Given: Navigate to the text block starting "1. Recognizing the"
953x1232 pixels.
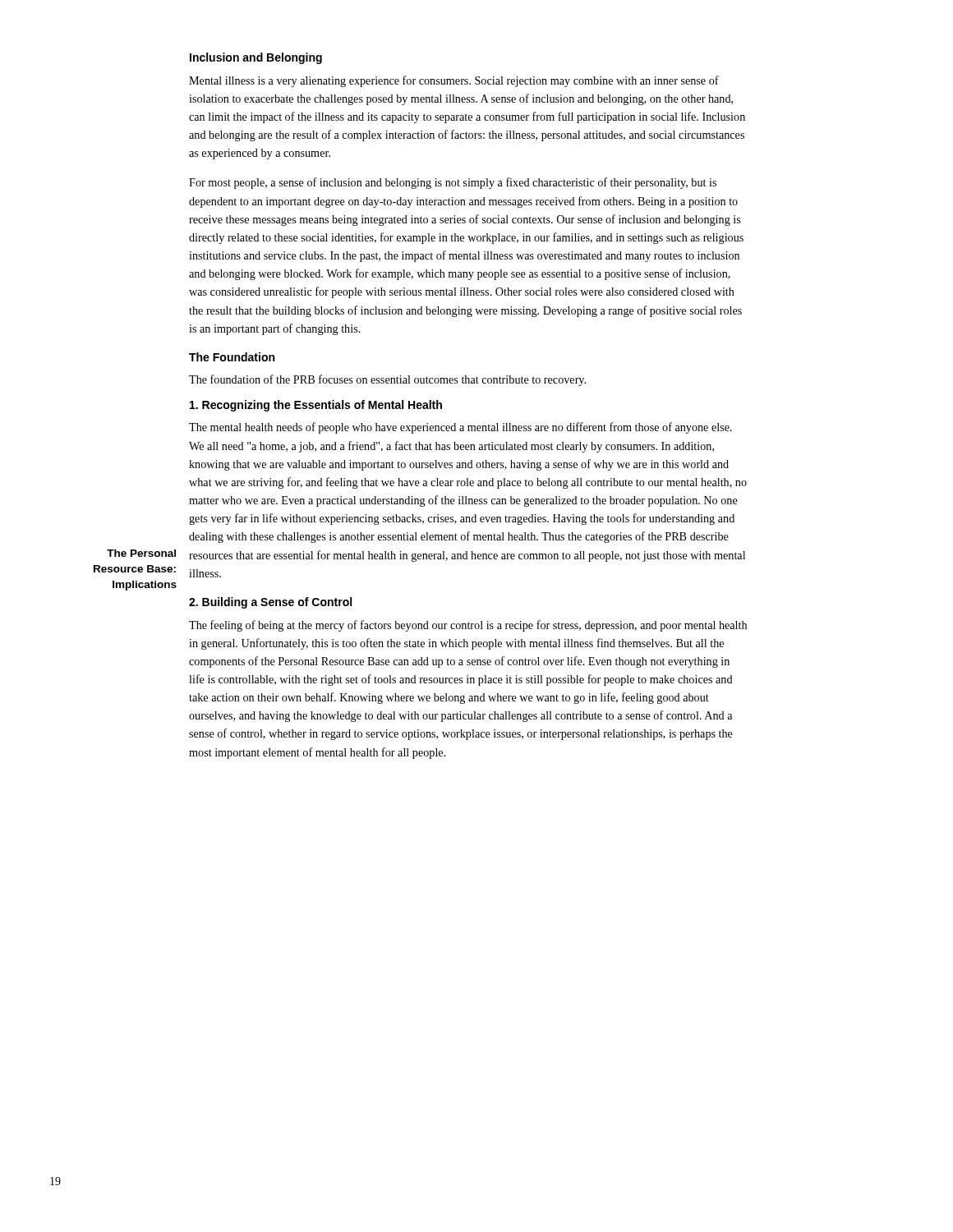Looking at the screenshot, I should [316, 405].
